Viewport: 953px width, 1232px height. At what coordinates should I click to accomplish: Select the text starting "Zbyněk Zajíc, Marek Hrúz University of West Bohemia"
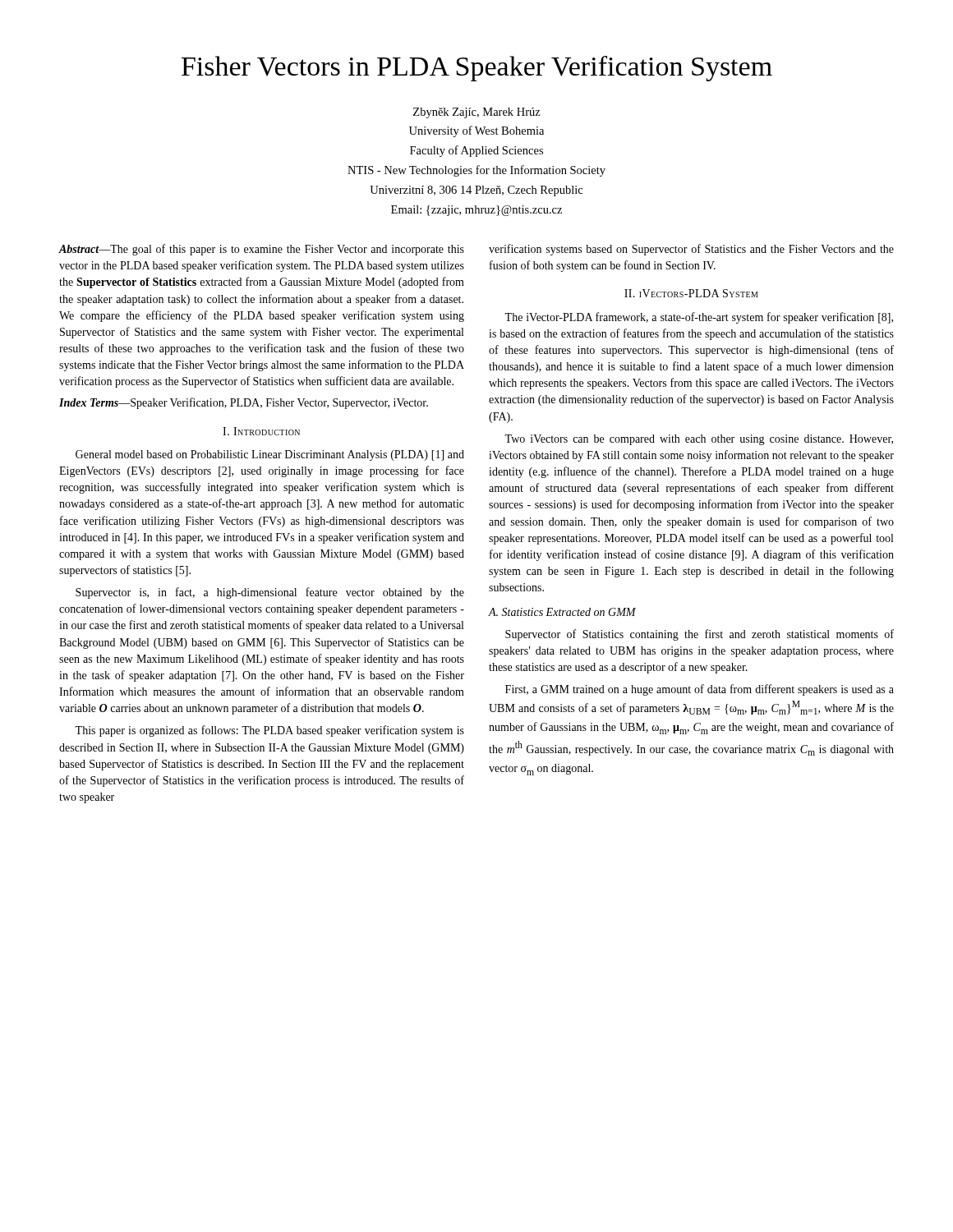[476, 160]
